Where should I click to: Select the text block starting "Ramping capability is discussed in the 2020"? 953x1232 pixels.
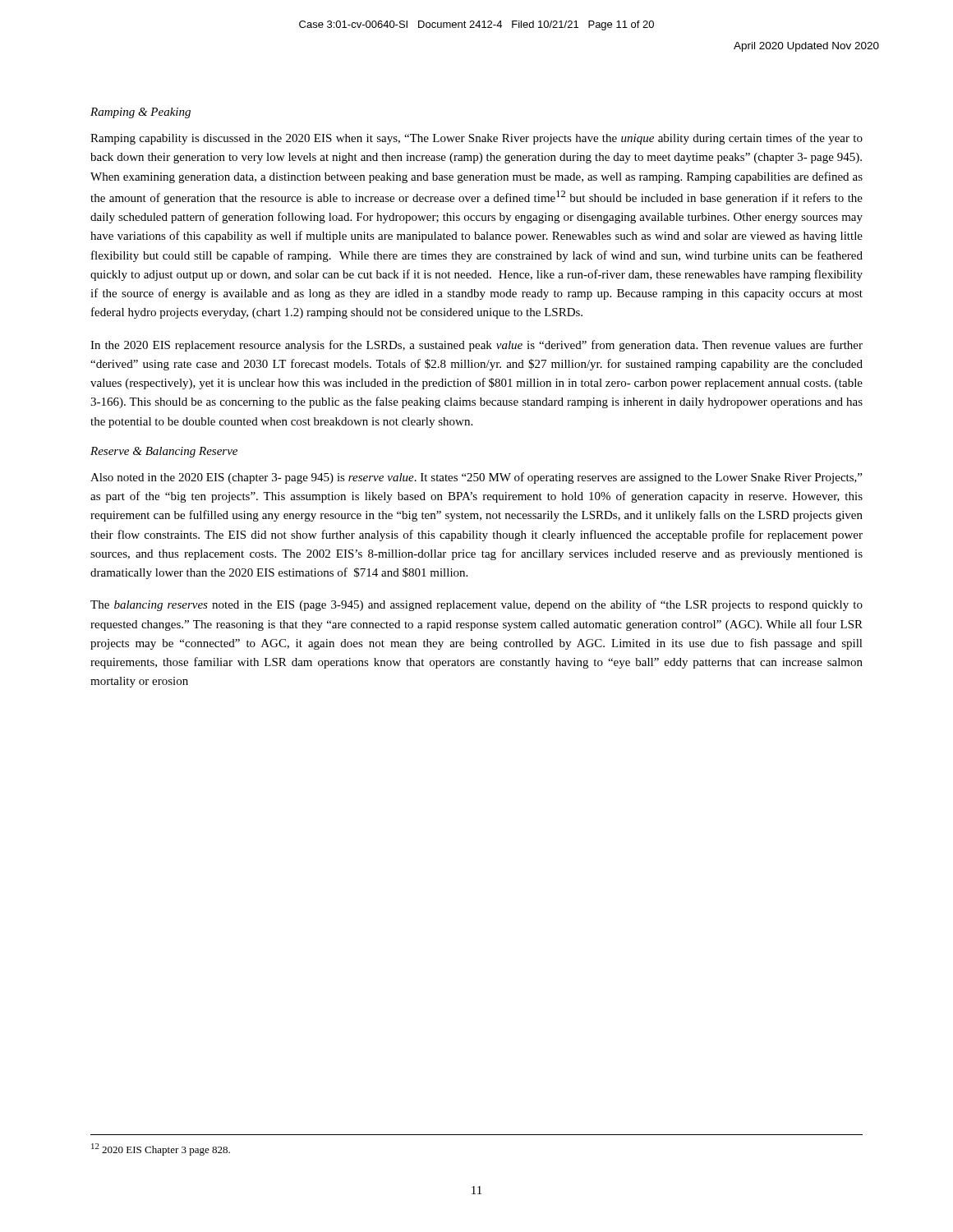click(x=476, y=225)
